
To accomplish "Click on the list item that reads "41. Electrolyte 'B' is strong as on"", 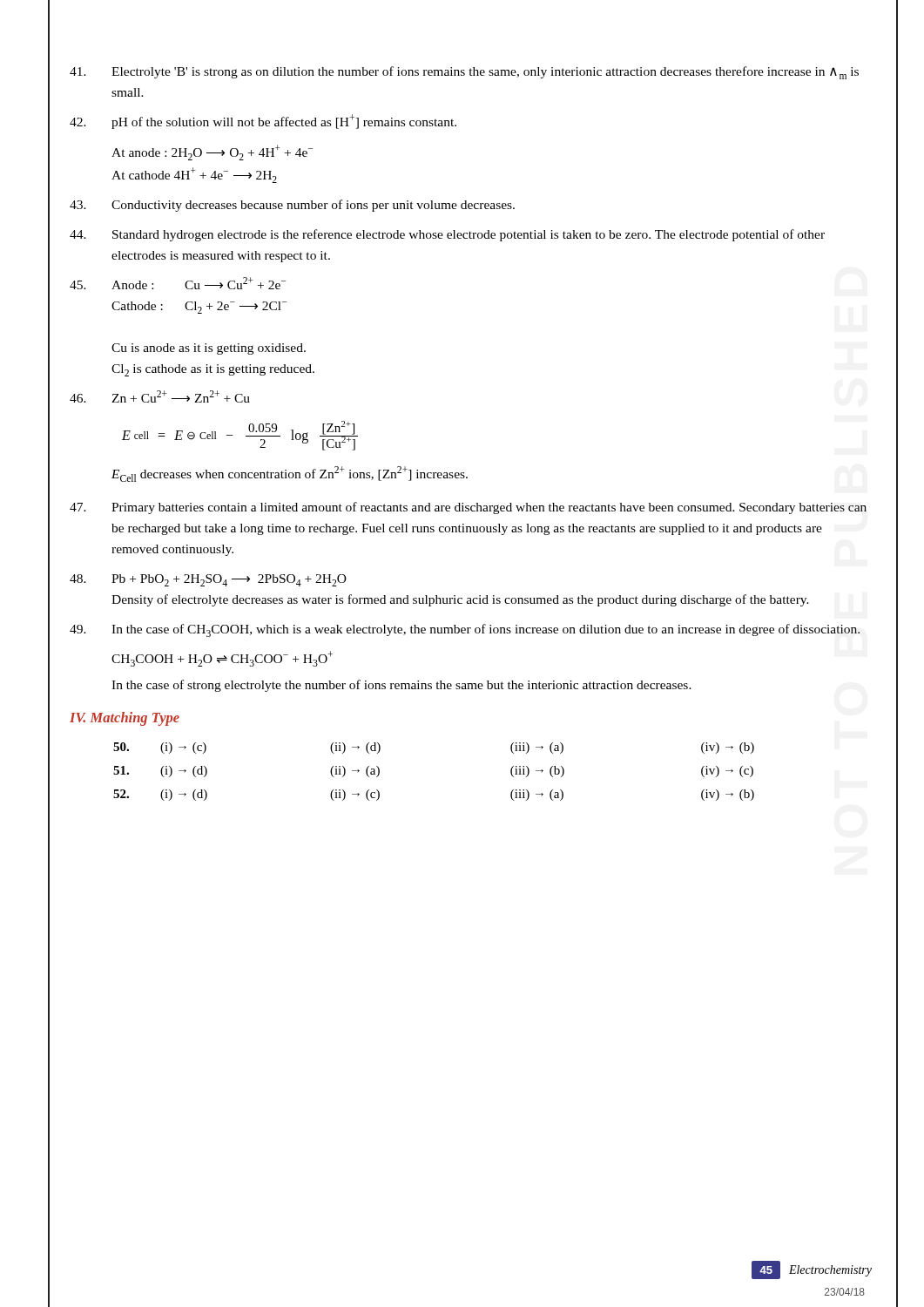I will (x=471, y=82).
